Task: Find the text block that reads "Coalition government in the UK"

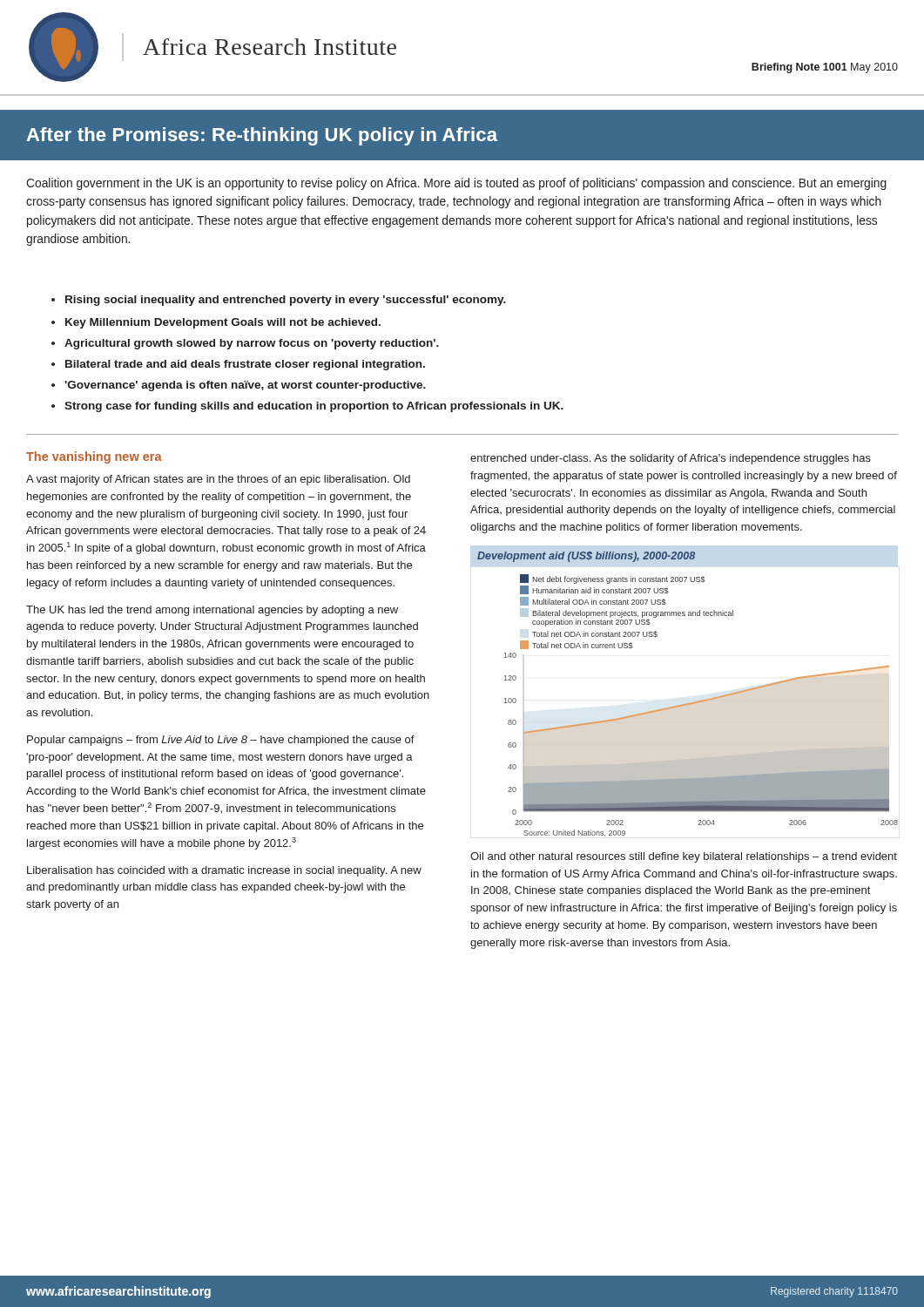Action: pyautogui.click(x=456, y=211)
